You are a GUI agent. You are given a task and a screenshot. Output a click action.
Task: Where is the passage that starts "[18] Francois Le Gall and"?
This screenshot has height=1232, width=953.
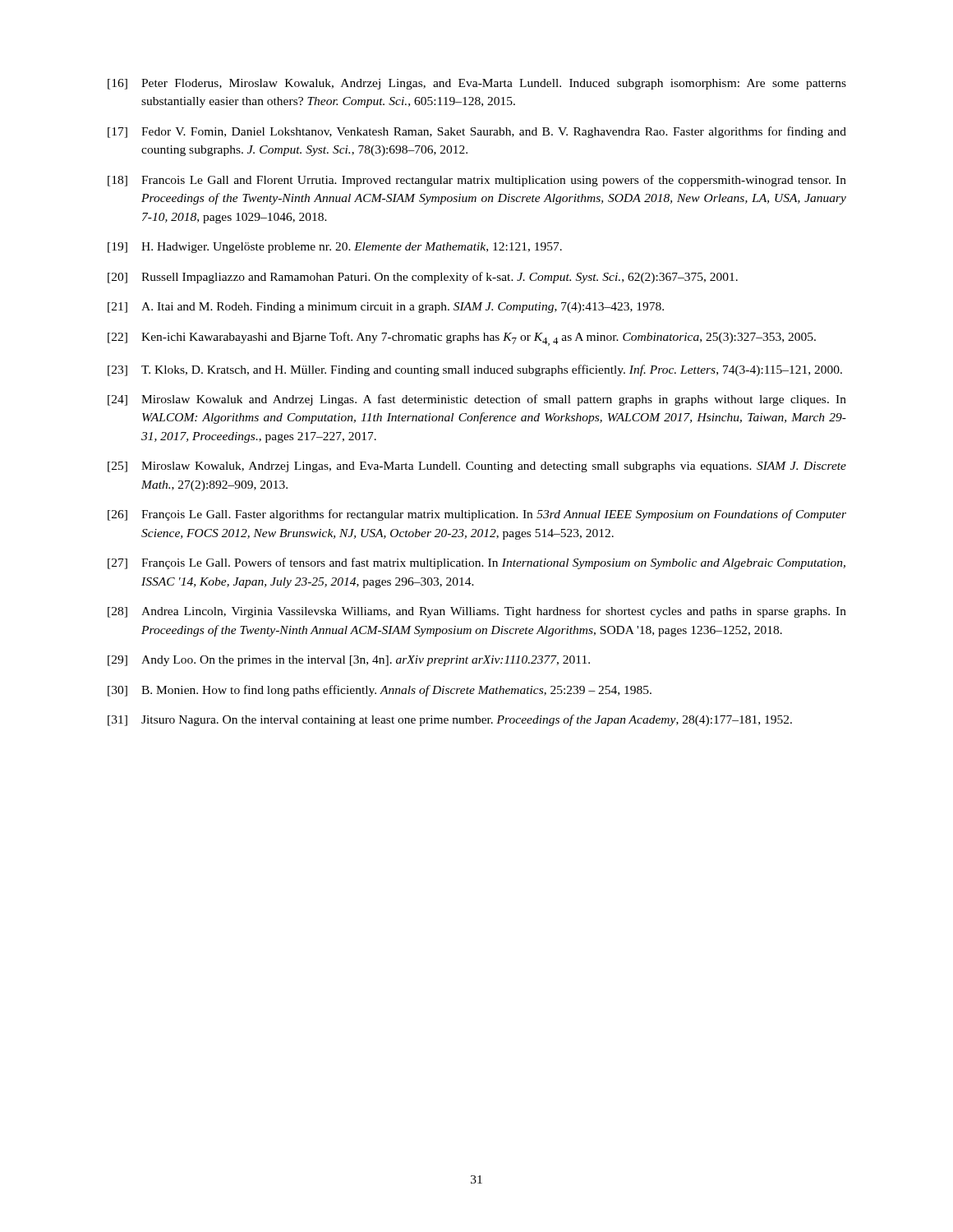[x=476, y=198]
